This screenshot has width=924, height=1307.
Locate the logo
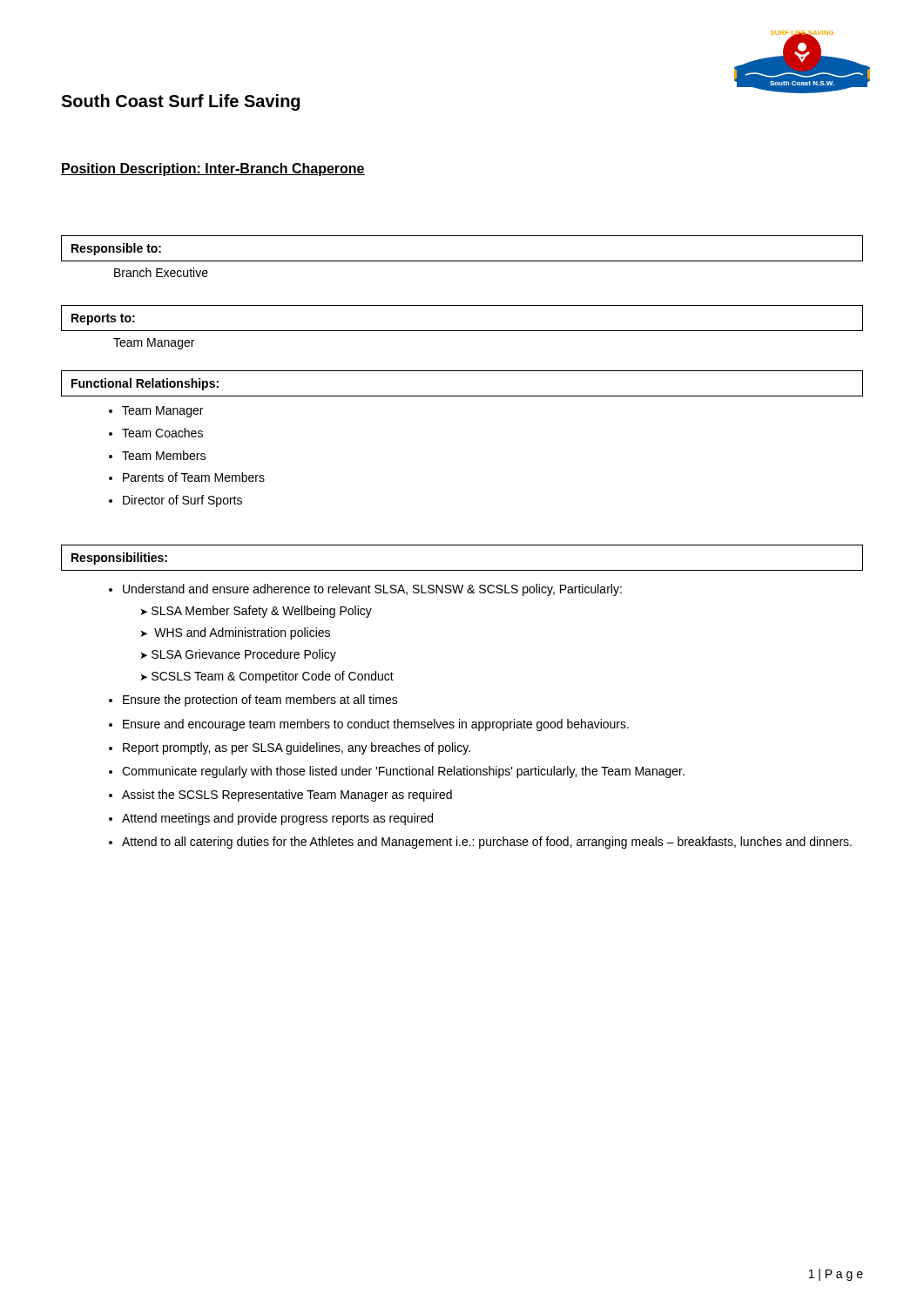[802, 62]
